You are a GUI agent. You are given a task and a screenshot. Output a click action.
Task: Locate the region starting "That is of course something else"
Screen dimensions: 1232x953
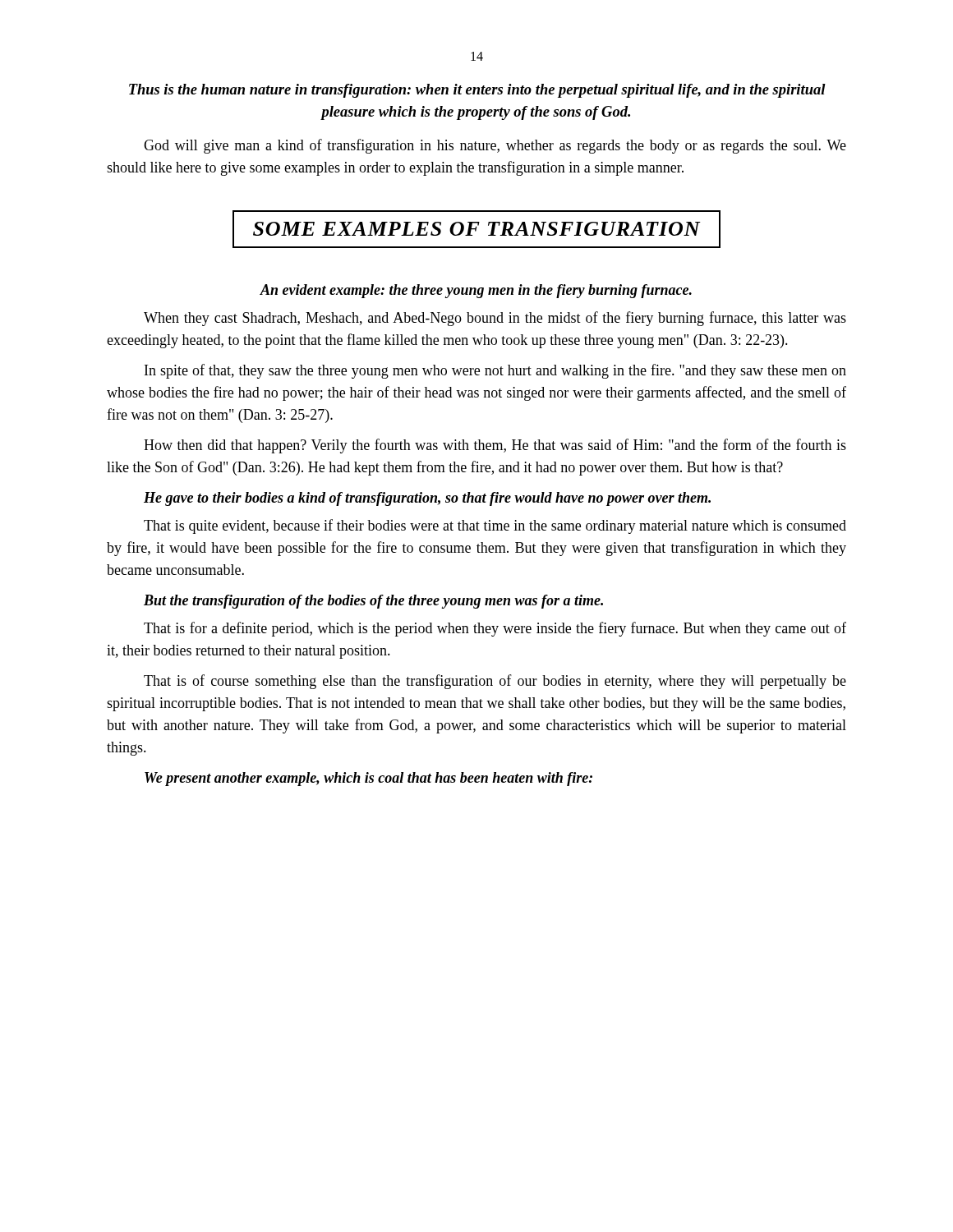click(x=476, y=714)
